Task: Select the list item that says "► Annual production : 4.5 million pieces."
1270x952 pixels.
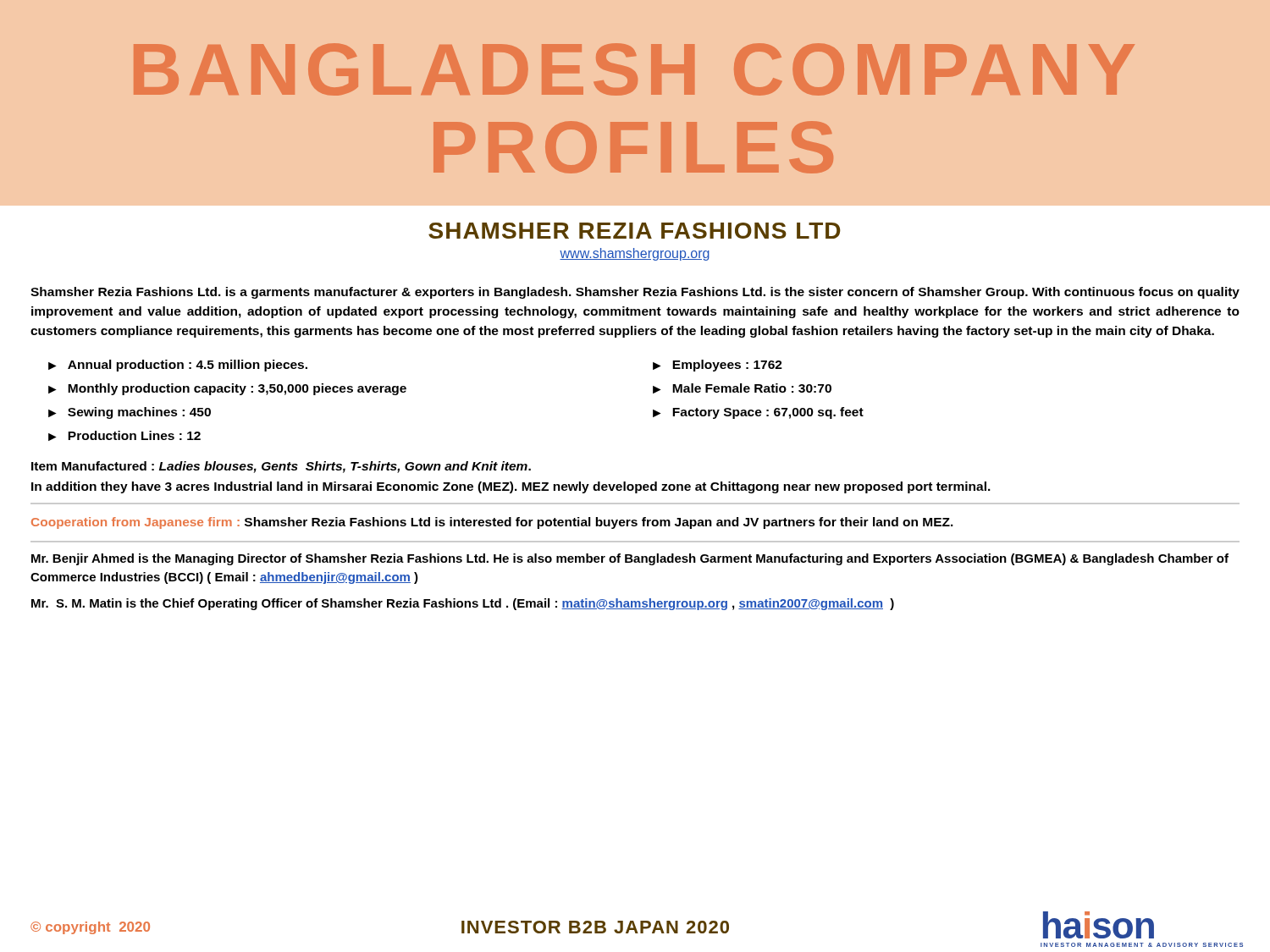Action: [x=177, y=365]
